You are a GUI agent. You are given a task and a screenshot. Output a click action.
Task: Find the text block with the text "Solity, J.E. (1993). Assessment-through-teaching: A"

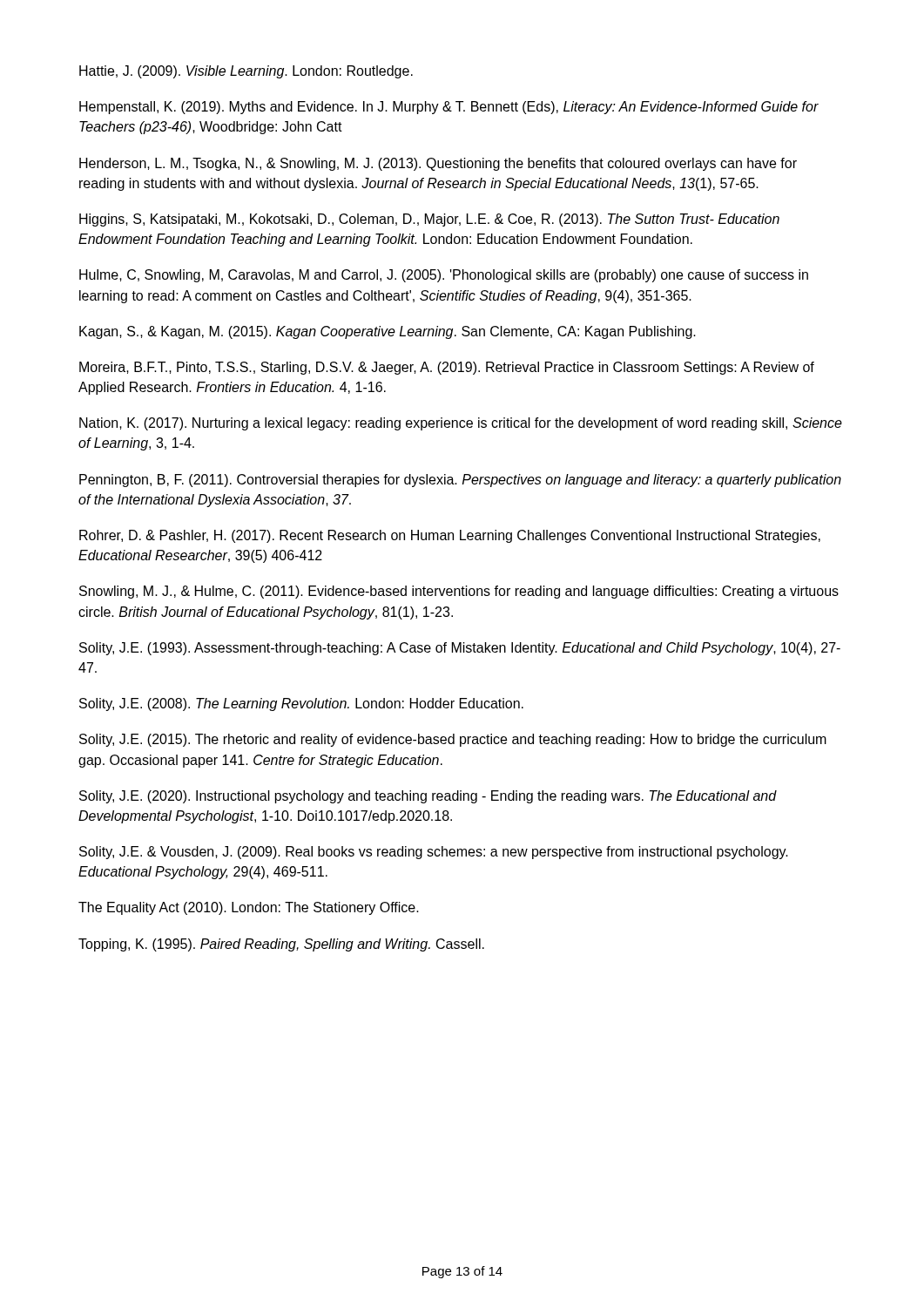coord(460,658)
